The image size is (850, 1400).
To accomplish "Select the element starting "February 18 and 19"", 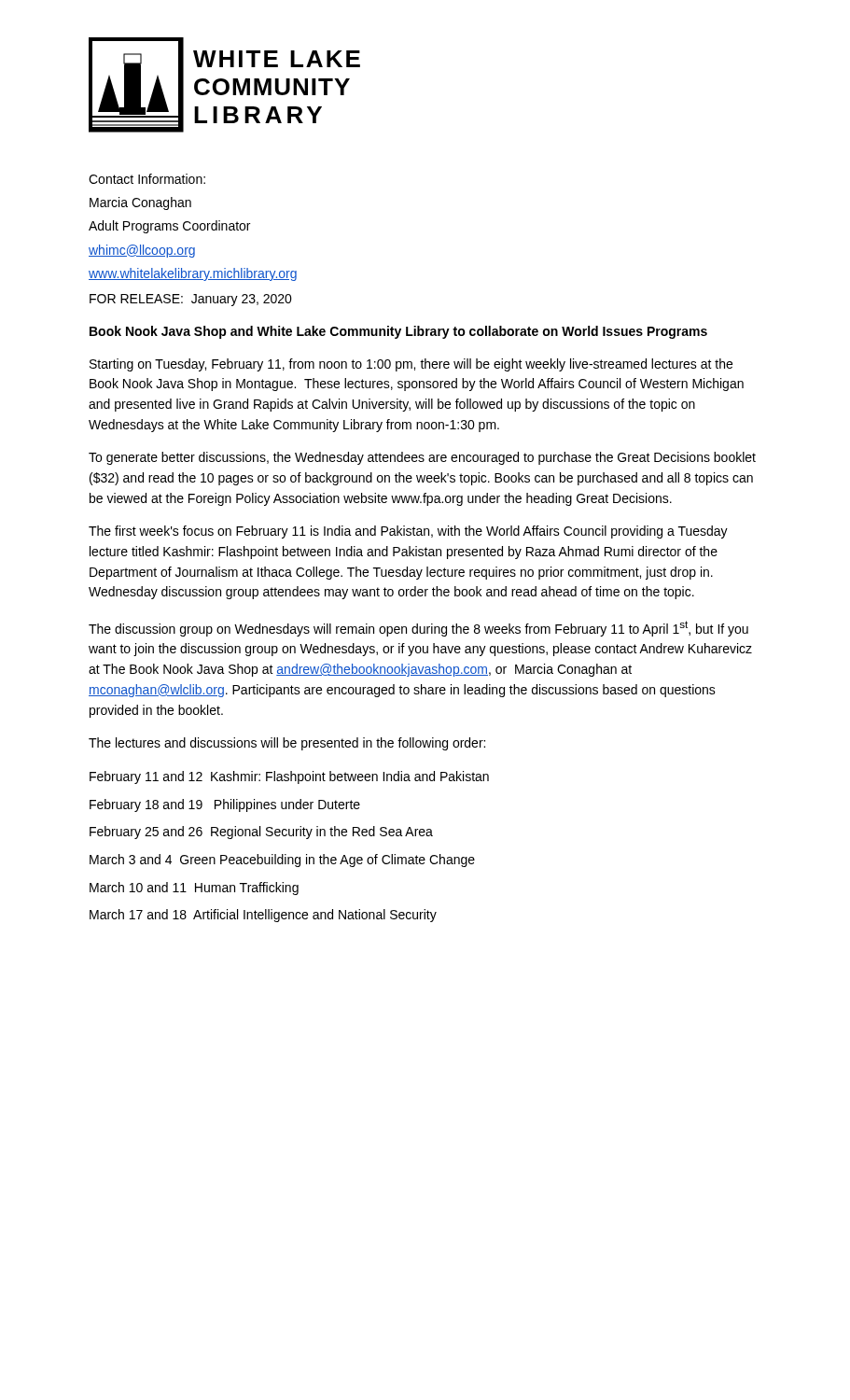I will click(224, 804).
